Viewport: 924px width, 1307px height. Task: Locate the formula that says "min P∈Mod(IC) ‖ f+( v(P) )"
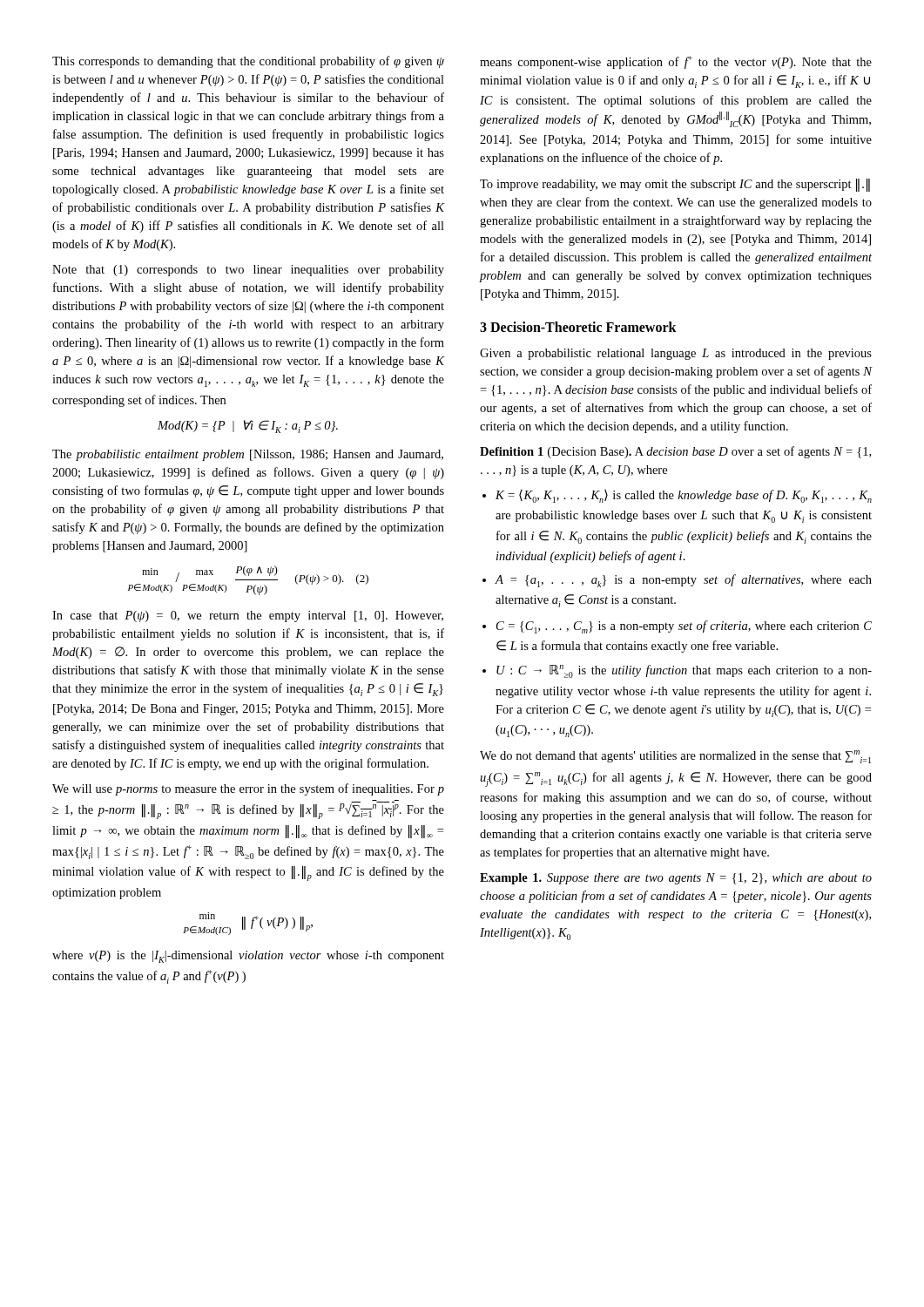pos(248,923)
